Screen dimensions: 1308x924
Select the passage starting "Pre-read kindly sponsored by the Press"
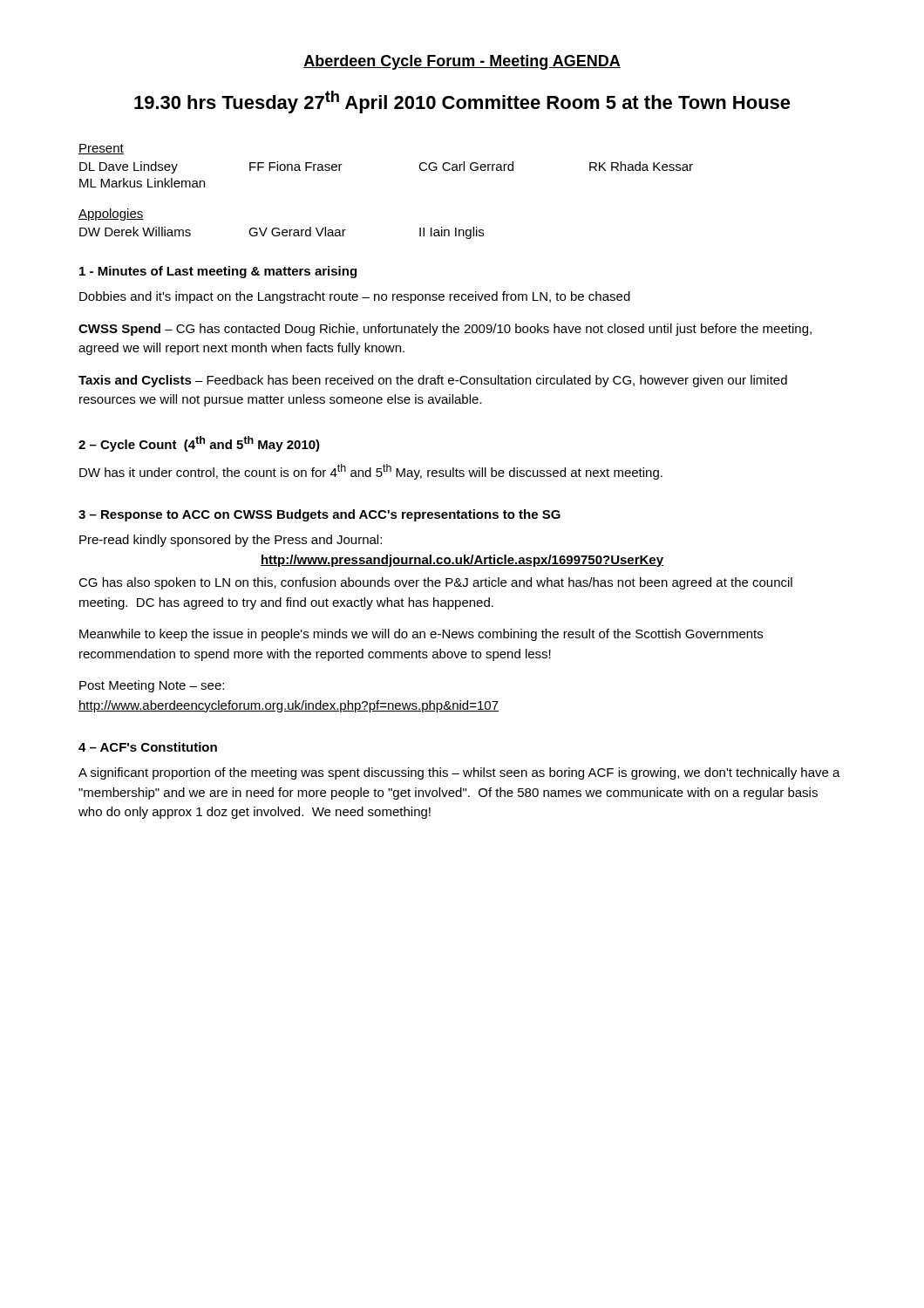[462, 571]
